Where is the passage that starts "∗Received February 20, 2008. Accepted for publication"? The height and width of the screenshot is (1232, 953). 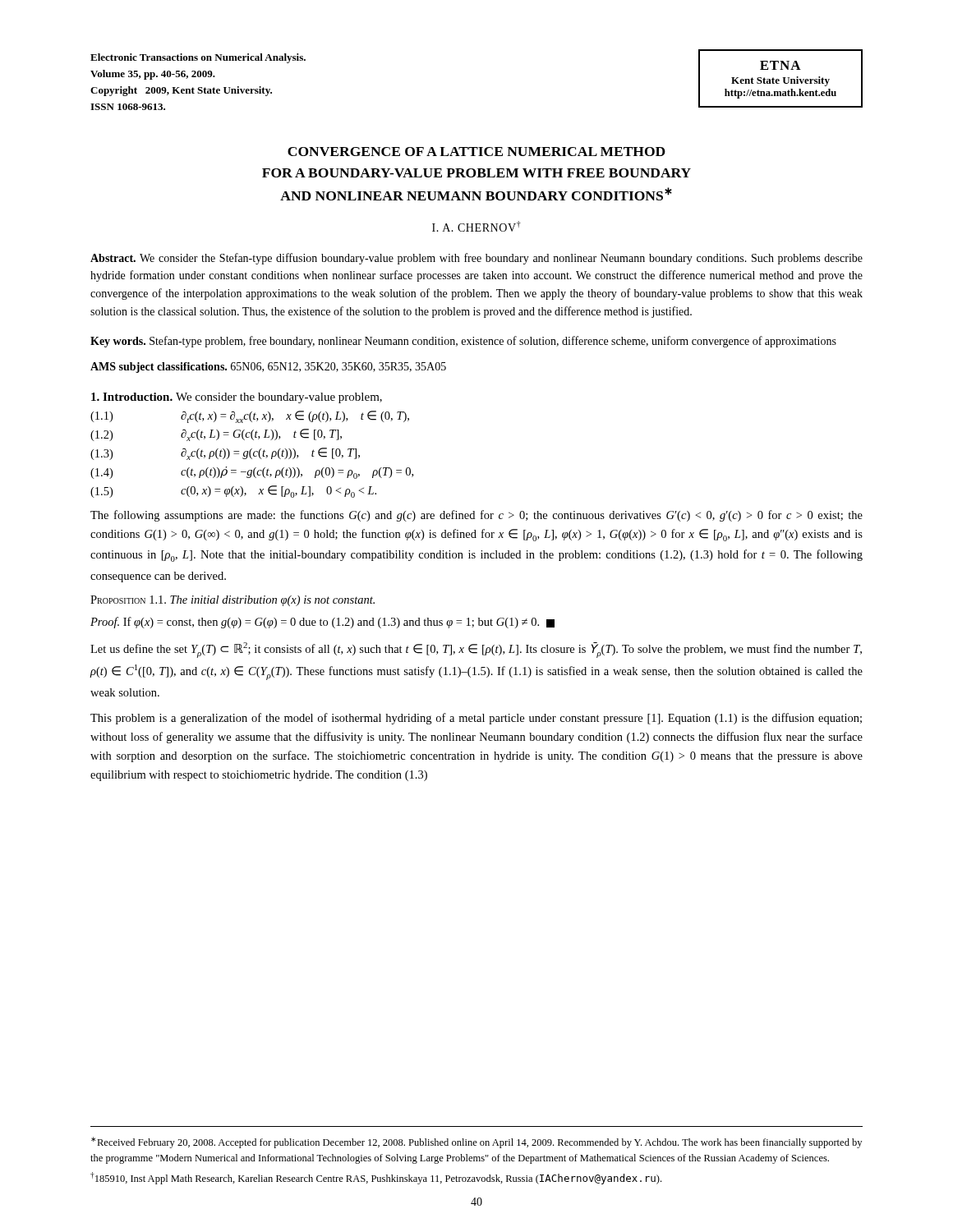click(x=476, y=1160)
